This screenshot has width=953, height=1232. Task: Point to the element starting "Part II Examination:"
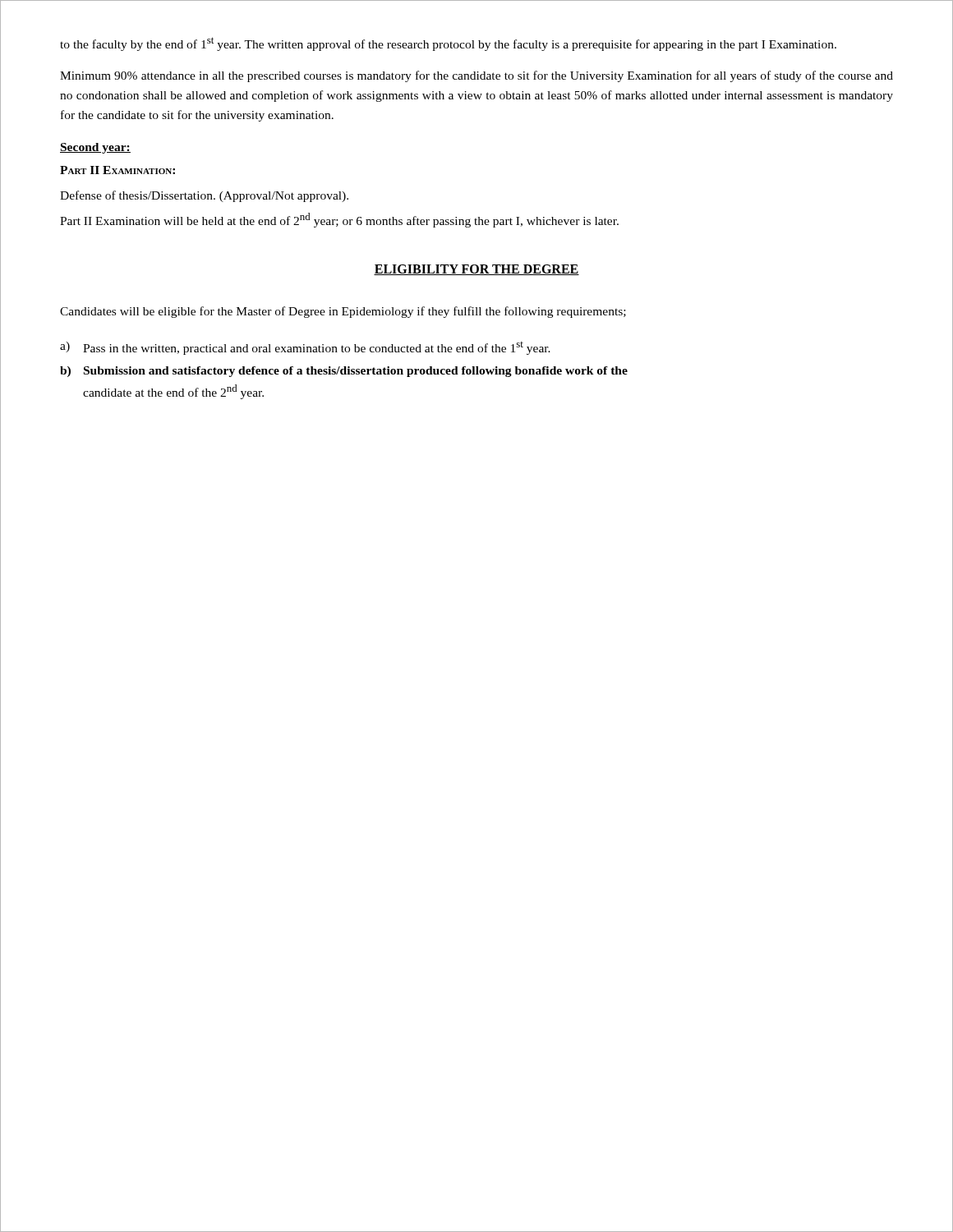[118, 170]
